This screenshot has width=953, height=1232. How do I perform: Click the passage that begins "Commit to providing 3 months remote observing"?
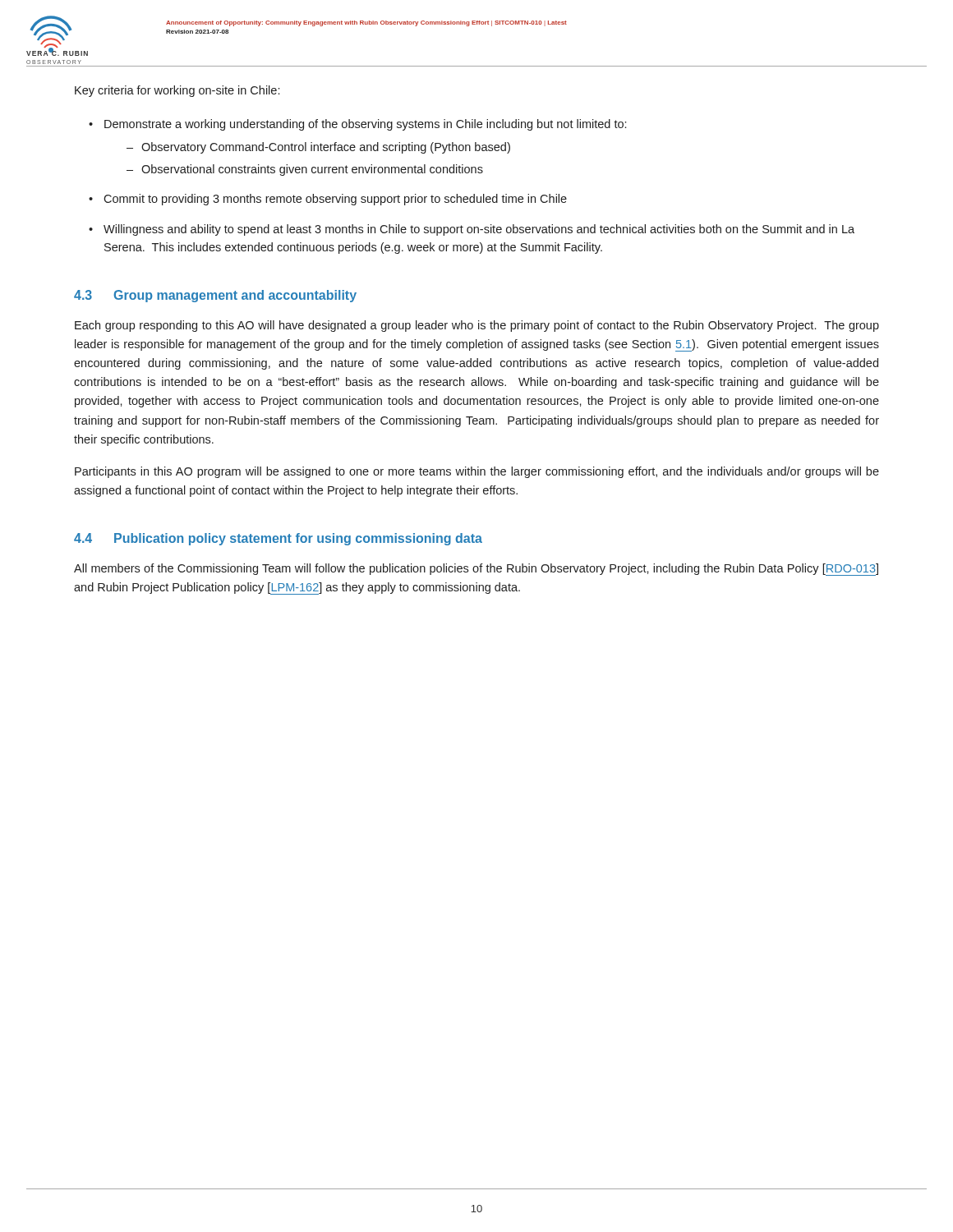tap(335, 199)
